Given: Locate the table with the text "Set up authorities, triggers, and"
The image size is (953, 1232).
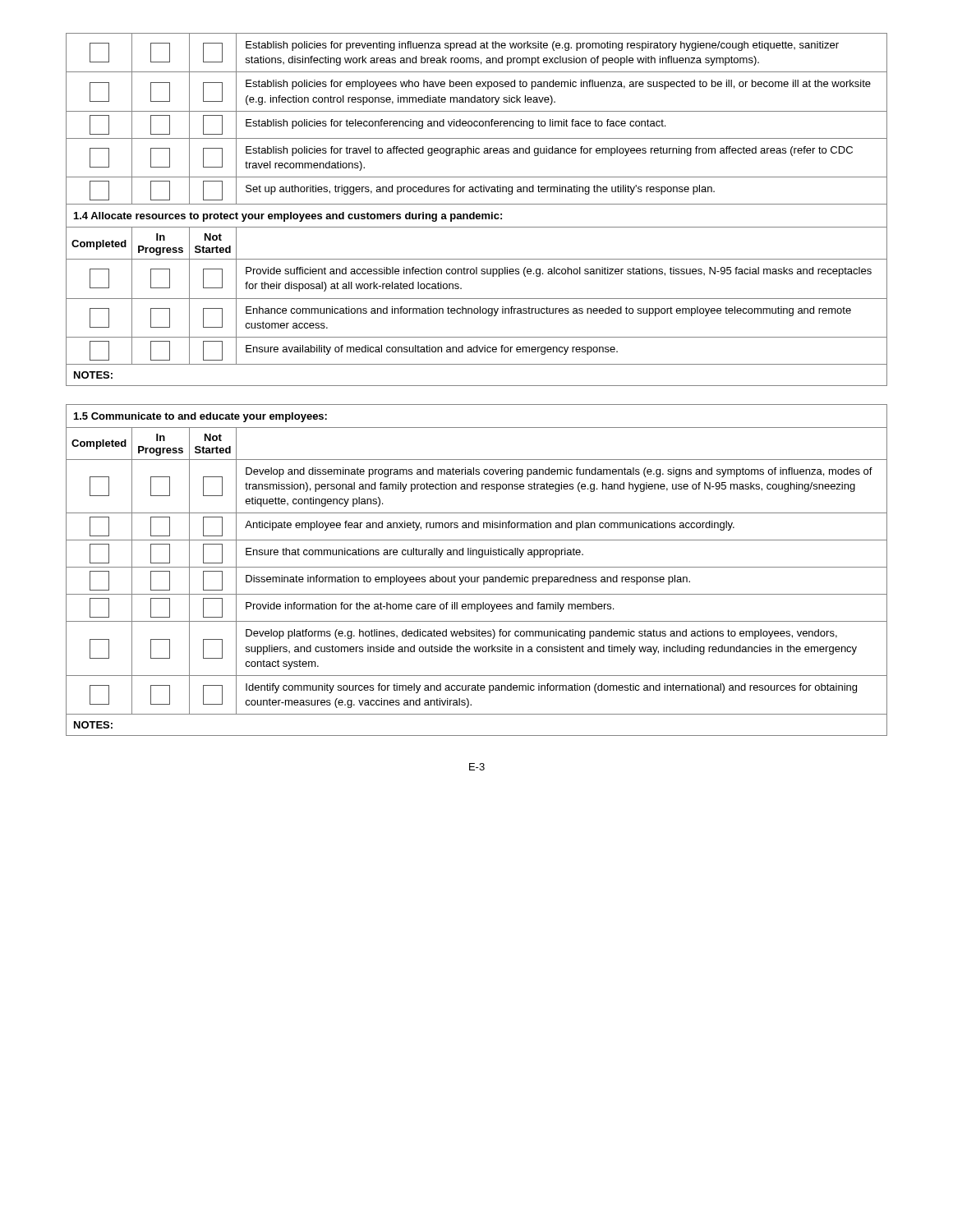Looking at the screenshot, I should coord(476,209).
